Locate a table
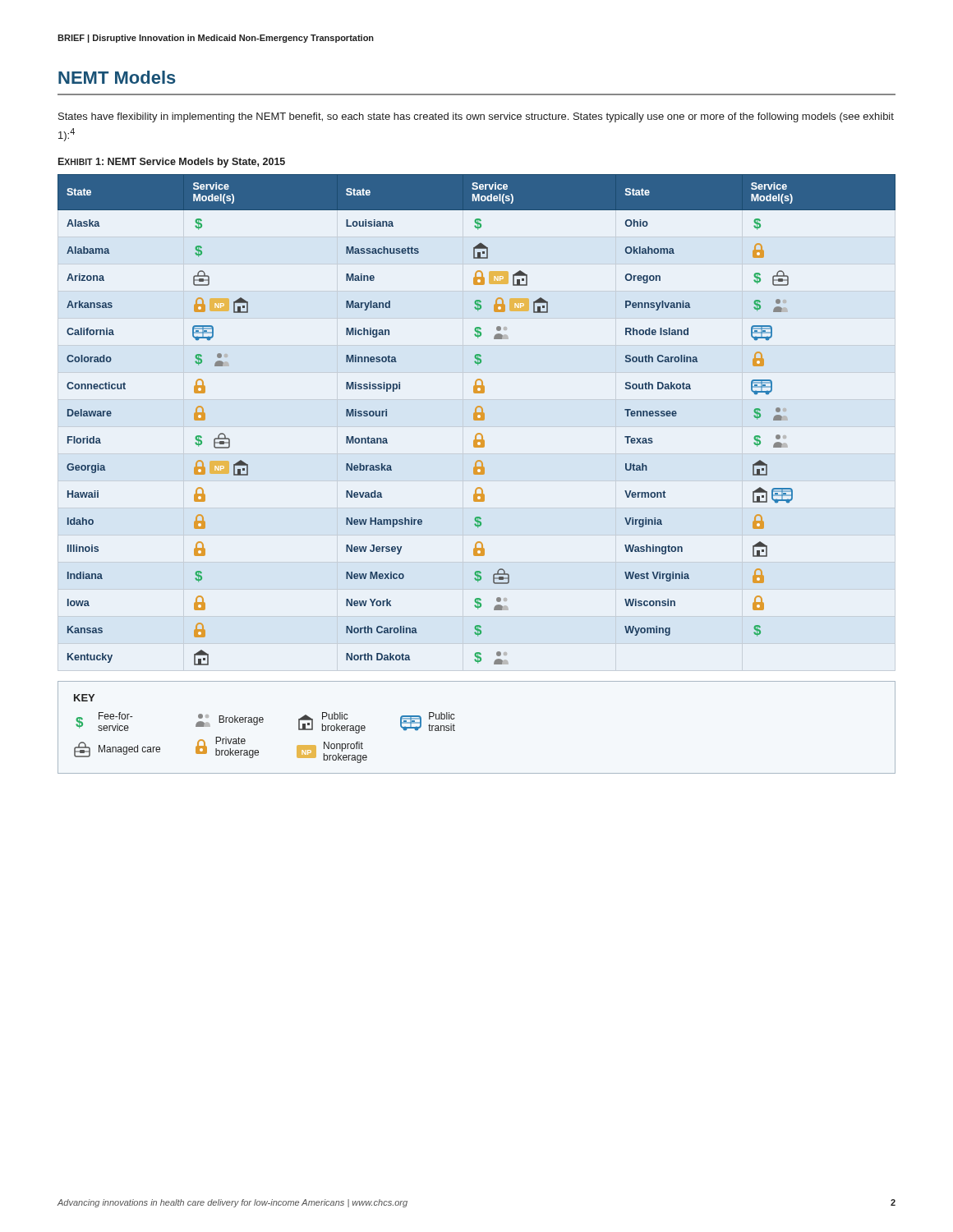This screenshot has width=953, height=1232. [476, 422]
